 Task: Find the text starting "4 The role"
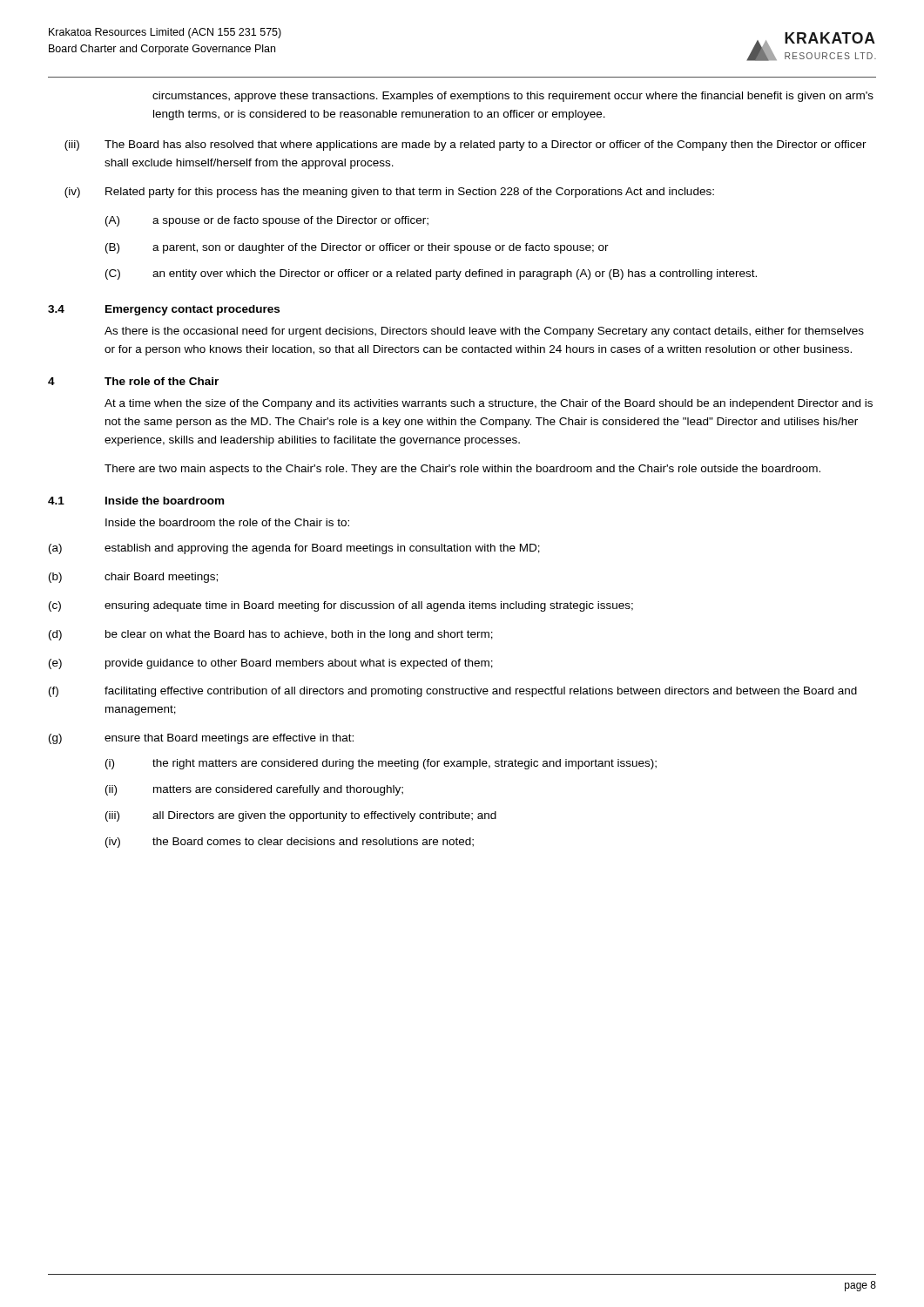(x=133, y=381)
